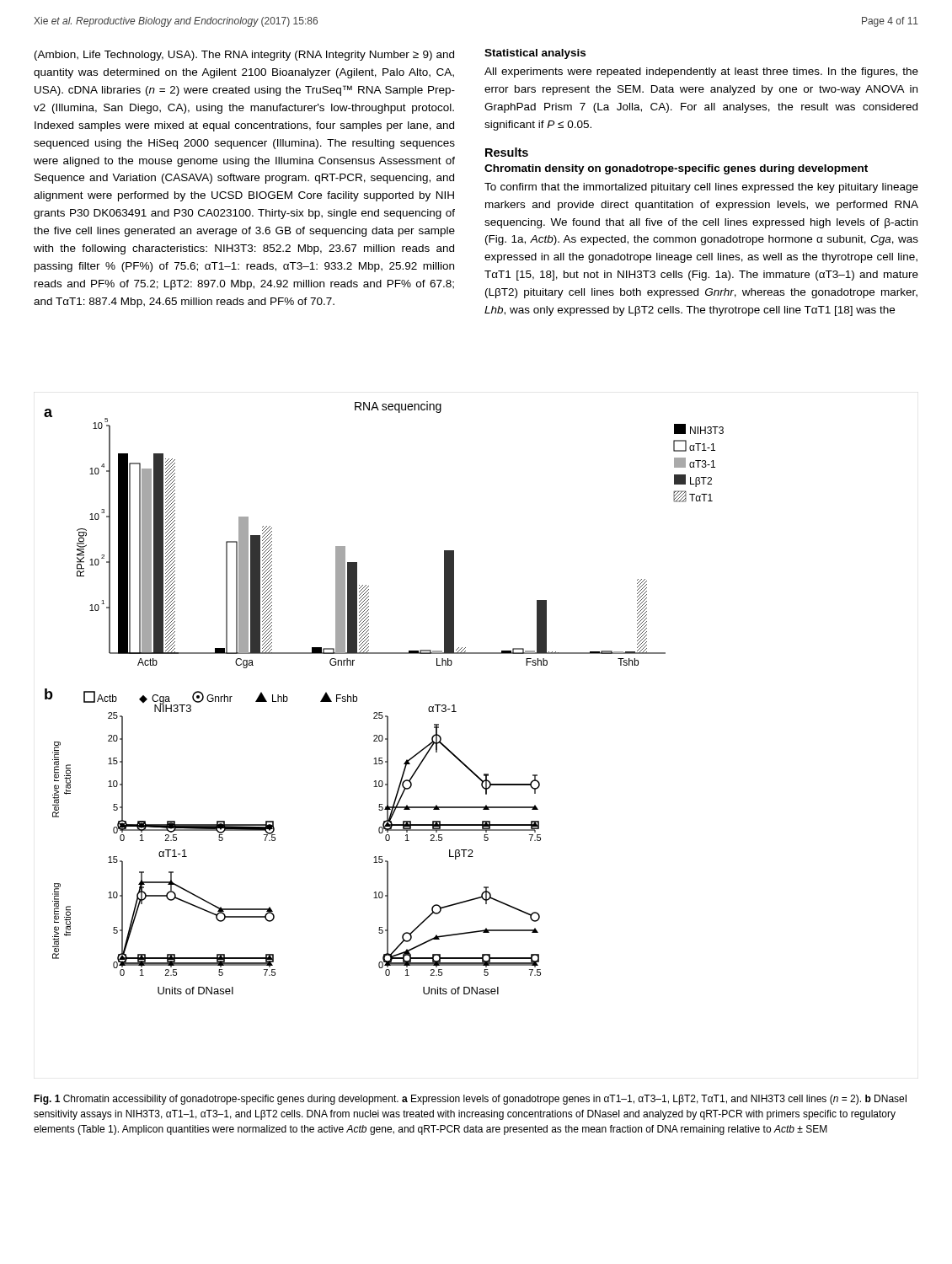This screenshot has height=1264, width=952.
Task: Locate the text block that reads "(Ambion, Life Technology, USA)."
Action: tap(244, 179)
